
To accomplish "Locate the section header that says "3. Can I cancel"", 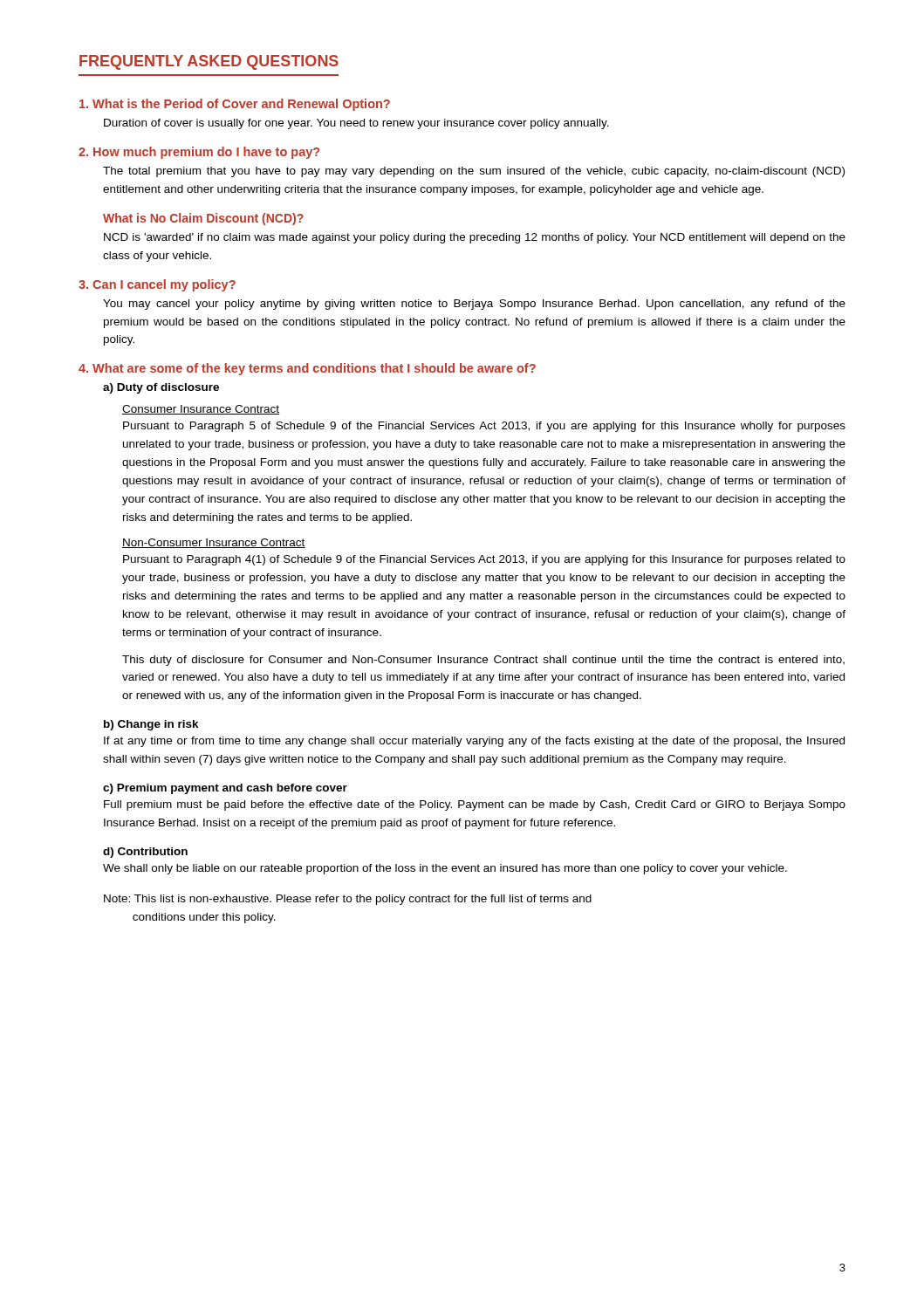I will [x=157, y=284].
